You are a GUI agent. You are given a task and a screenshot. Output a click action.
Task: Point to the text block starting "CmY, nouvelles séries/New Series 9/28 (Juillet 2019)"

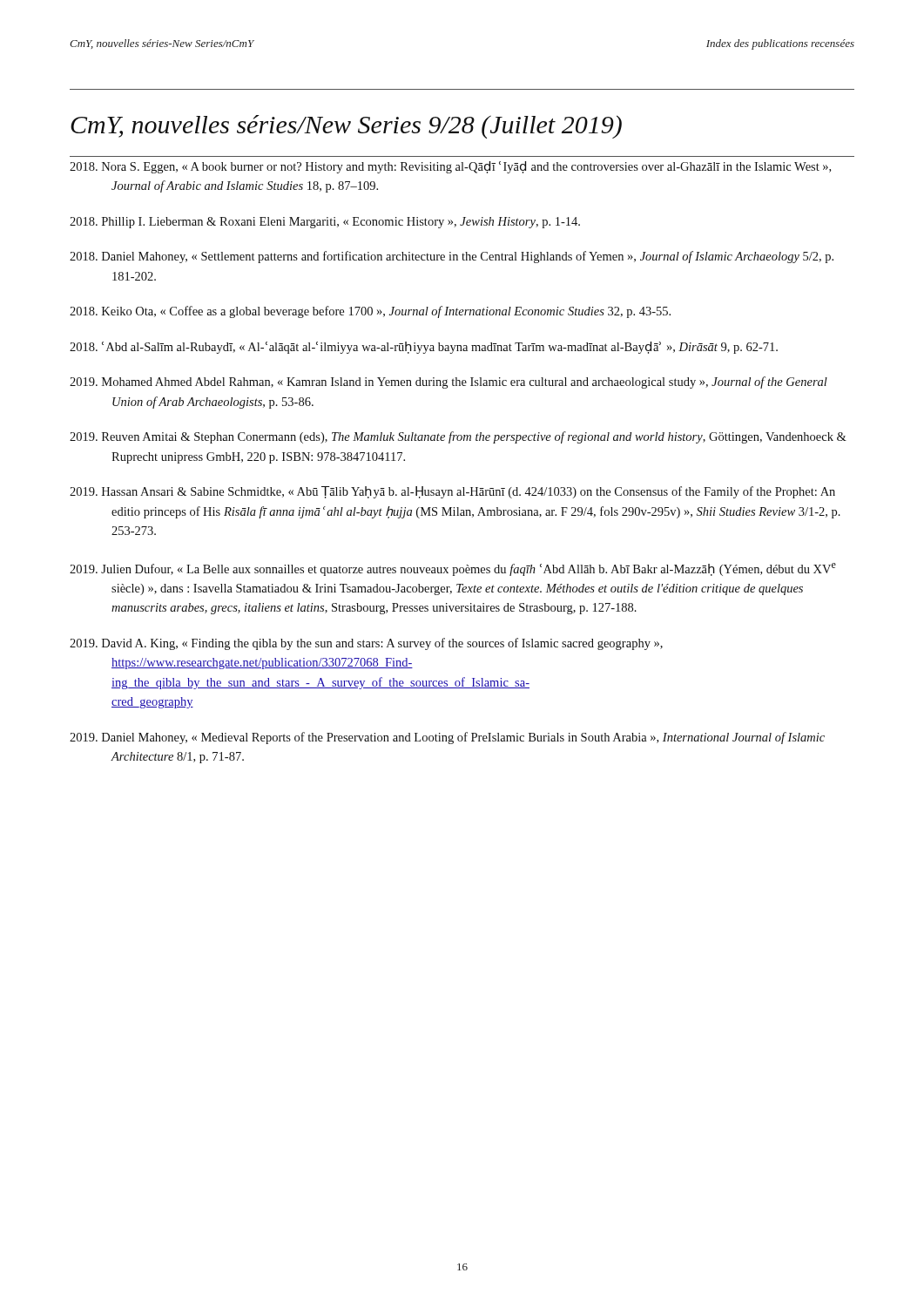coord(462,123)
